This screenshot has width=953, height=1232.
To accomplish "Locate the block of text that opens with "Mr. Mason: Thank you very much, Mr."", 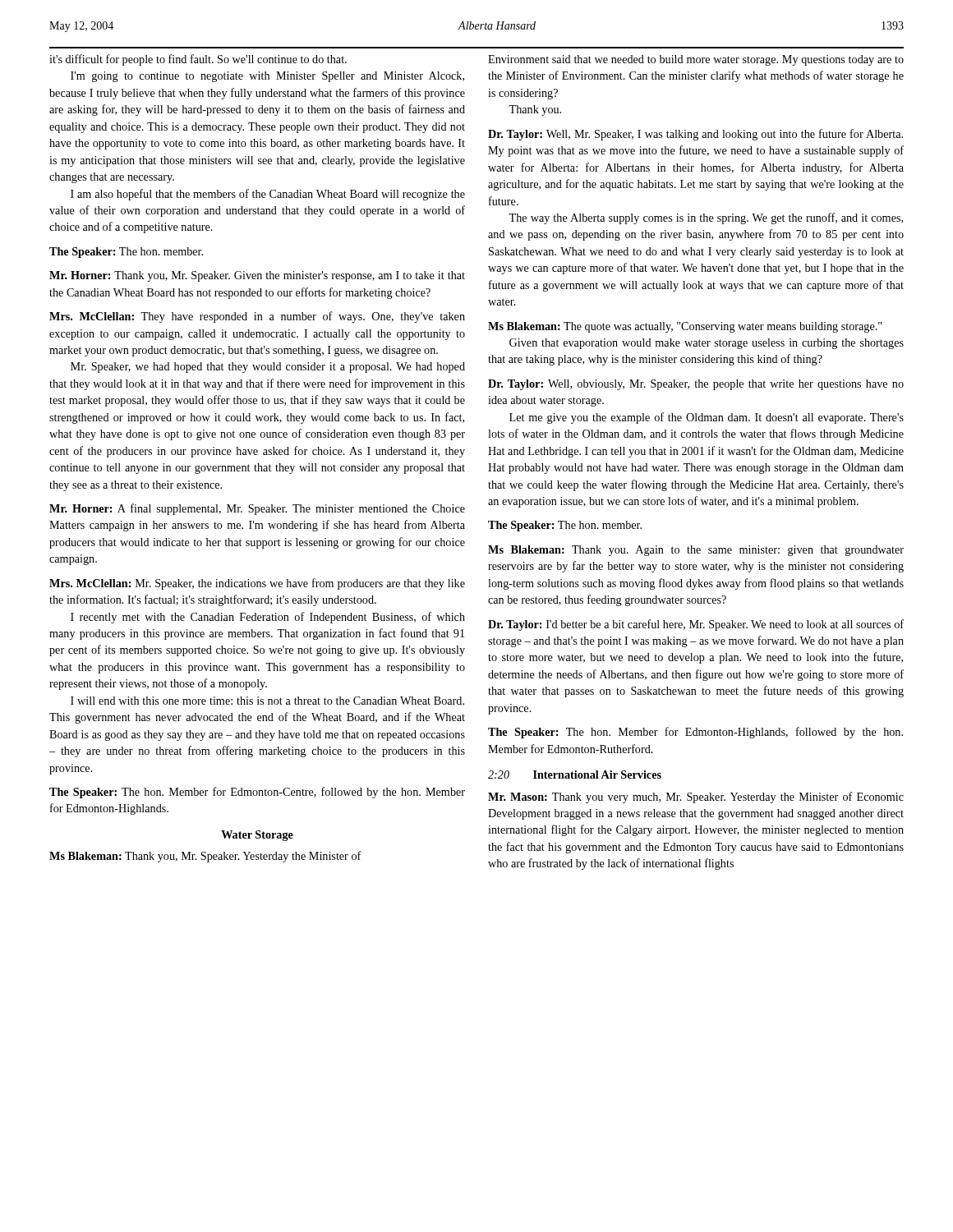I will pyautogui.click(x=696, y=830).
